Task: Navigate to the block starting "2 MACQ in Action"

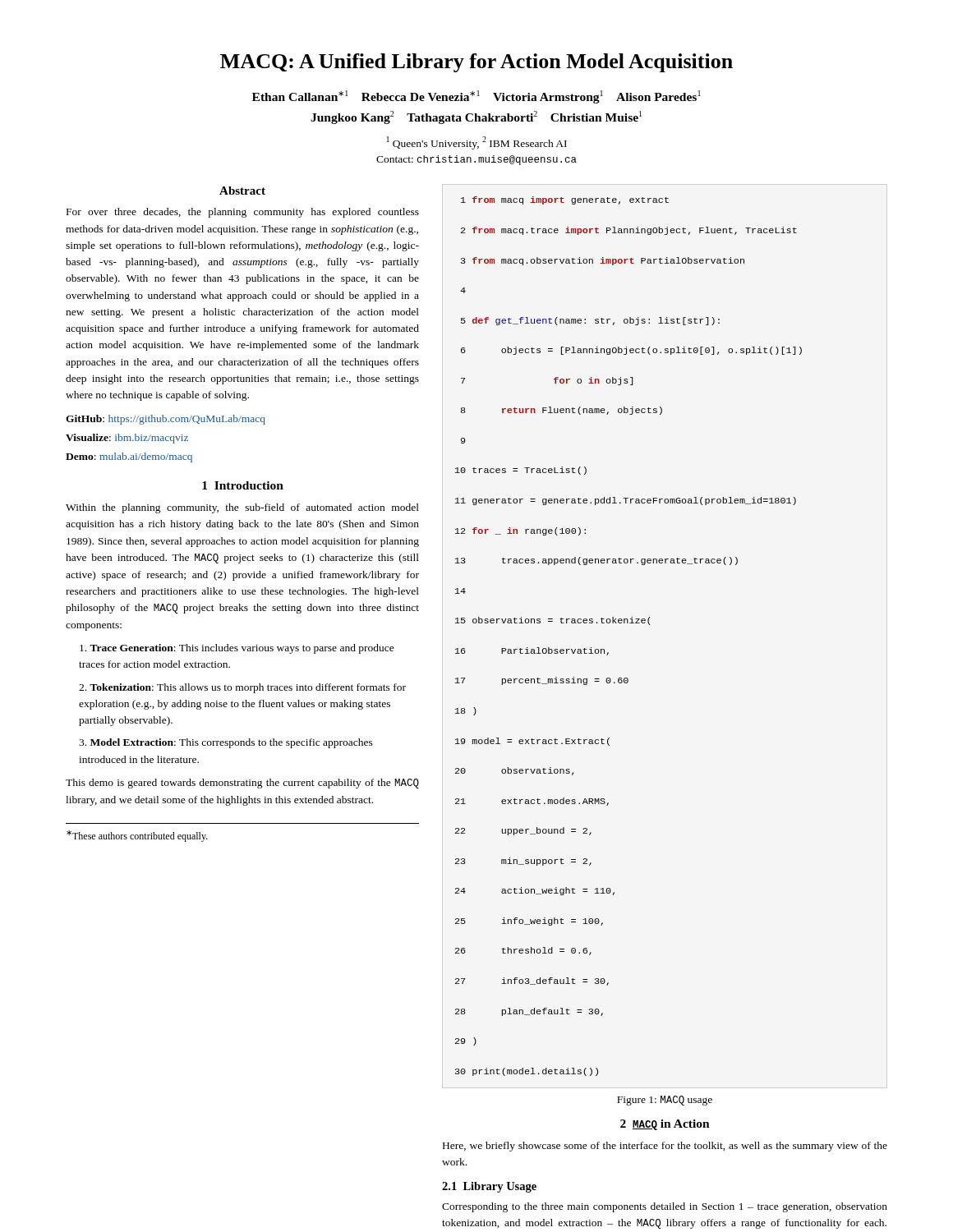Action: [x=665, y=1124]
